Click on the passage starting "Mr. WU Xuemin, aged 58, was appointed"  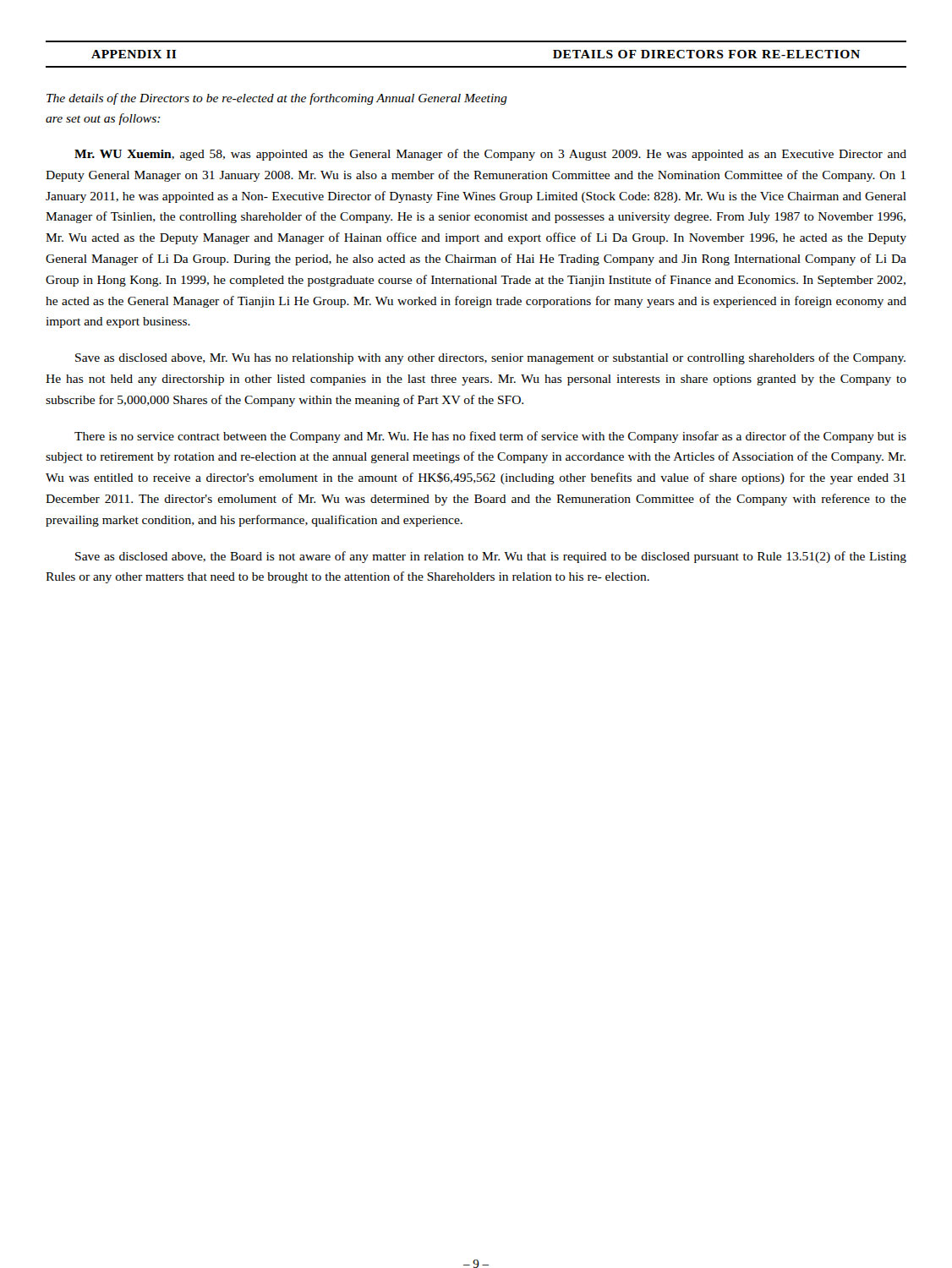tap(476, 237)
